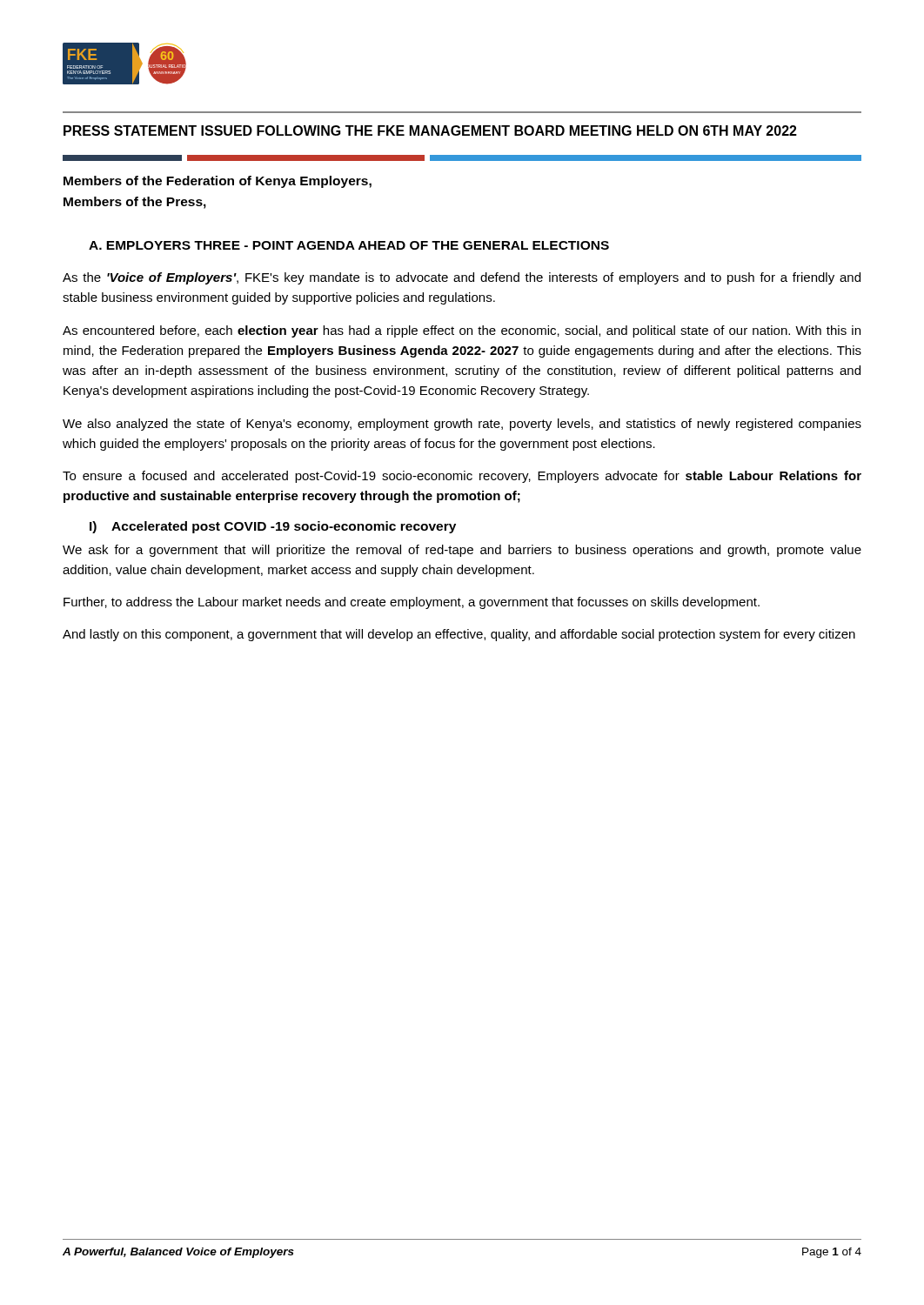Locate the block of text that opens with "To ensure a focused and accelerated post-Covid-19"
Screen dimensions: 1305x924
[x=462, y=486]
